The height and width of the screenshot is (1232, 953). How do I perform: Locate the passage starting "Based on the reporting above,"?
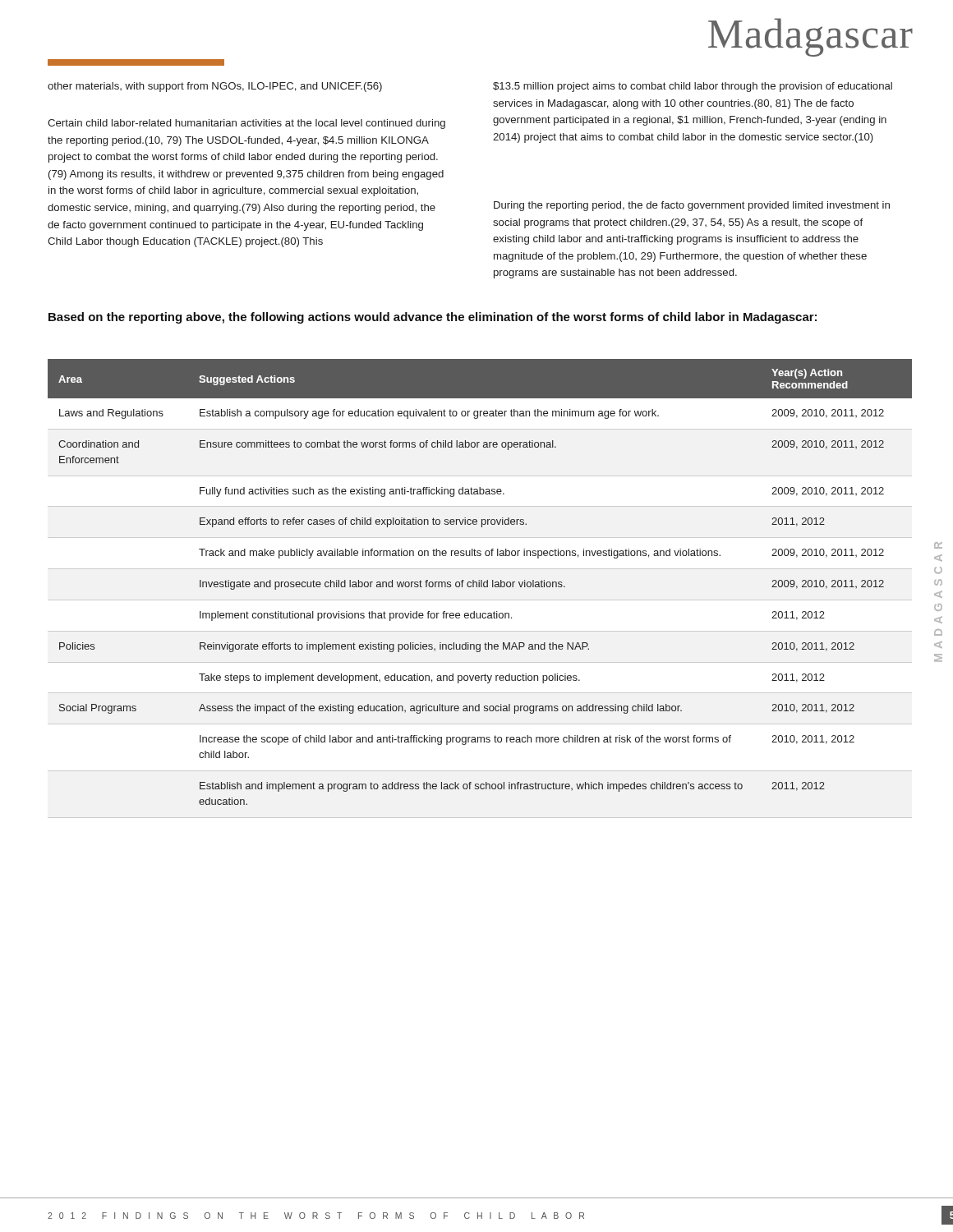480,317
